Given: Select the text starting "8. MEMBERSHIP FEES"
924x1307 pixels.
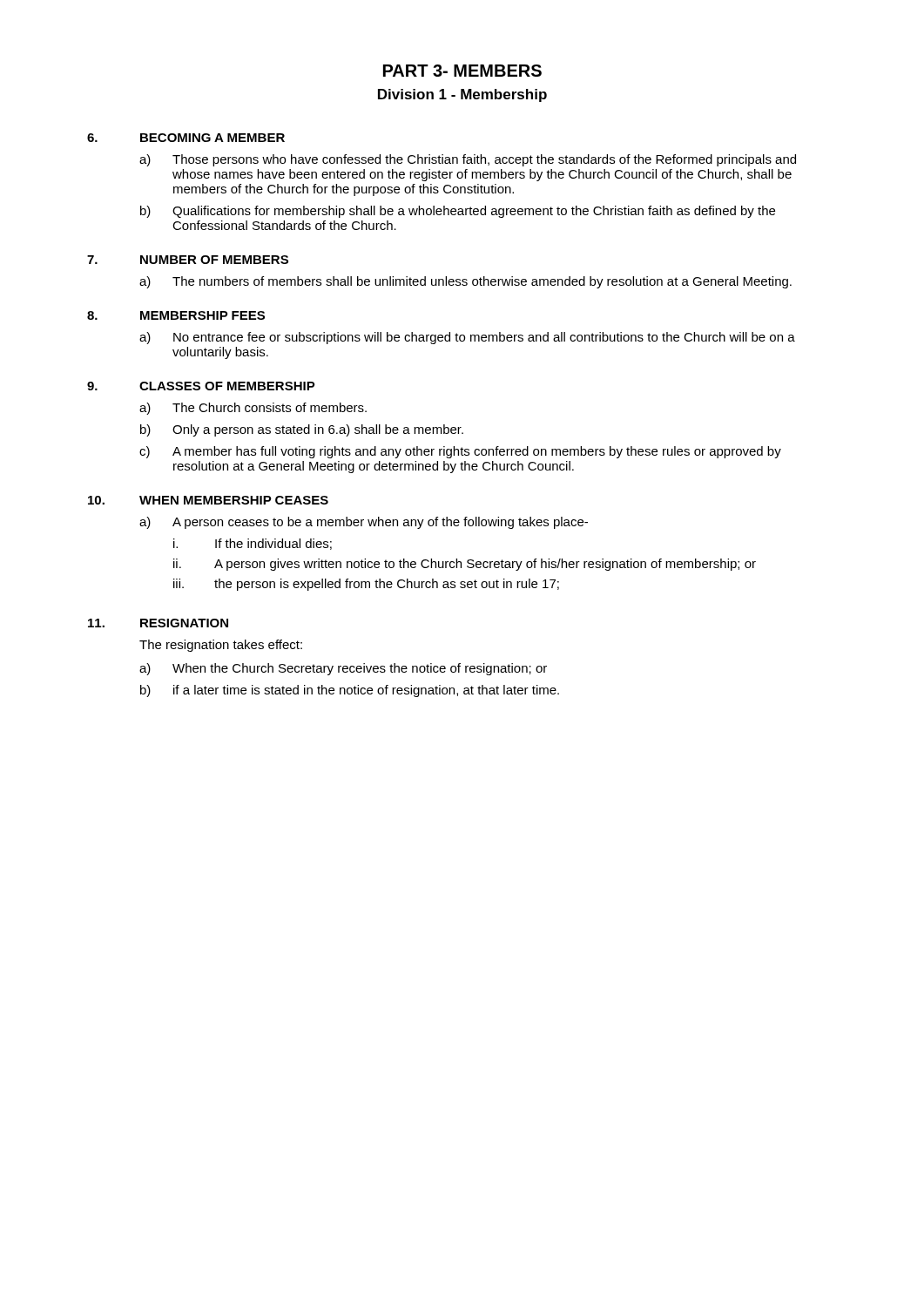Looking at the screenshot, I should click(x=176, y=315).
